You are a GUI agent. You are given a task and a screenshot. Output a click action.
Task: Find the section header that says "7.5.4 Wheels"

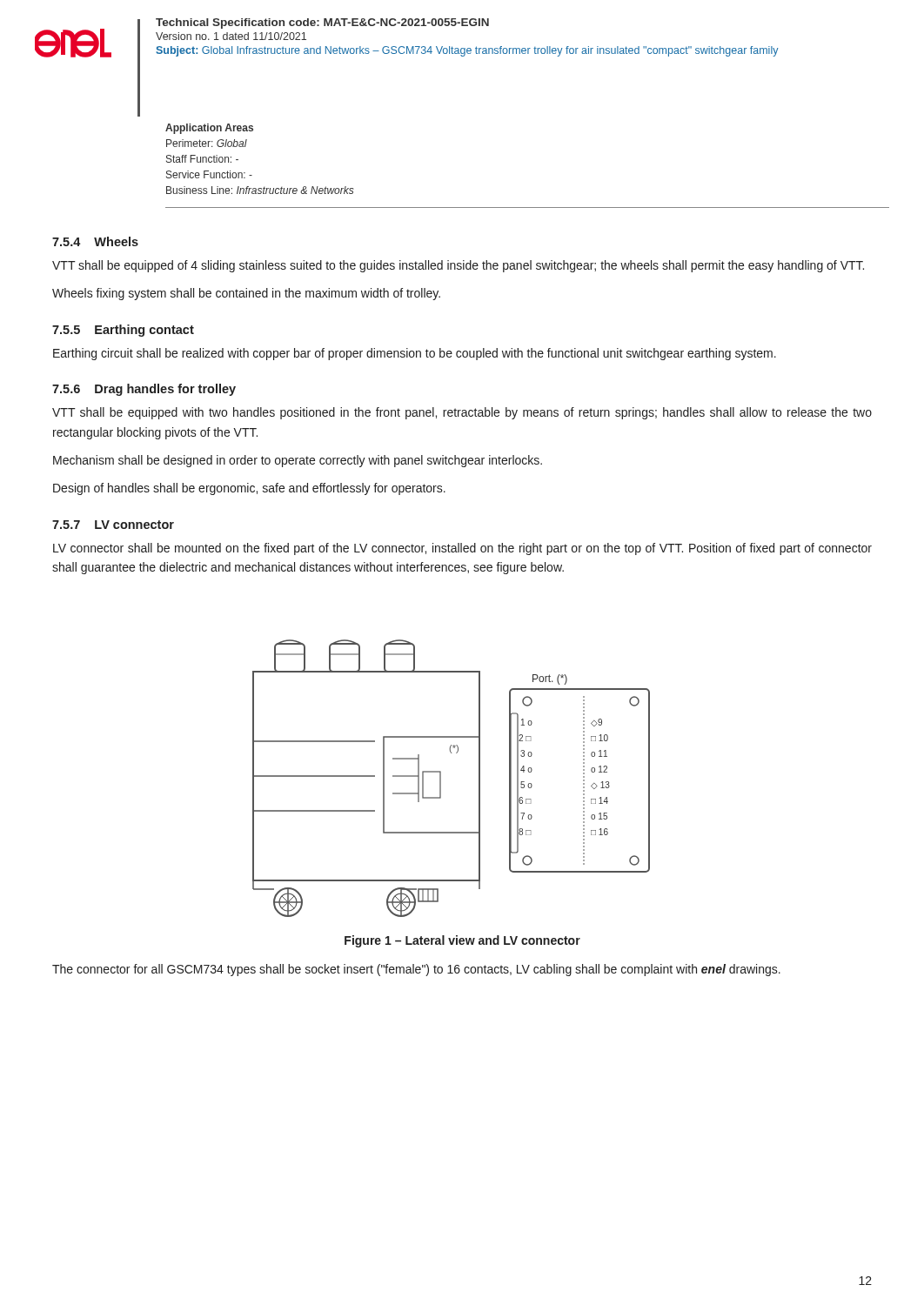95,242
